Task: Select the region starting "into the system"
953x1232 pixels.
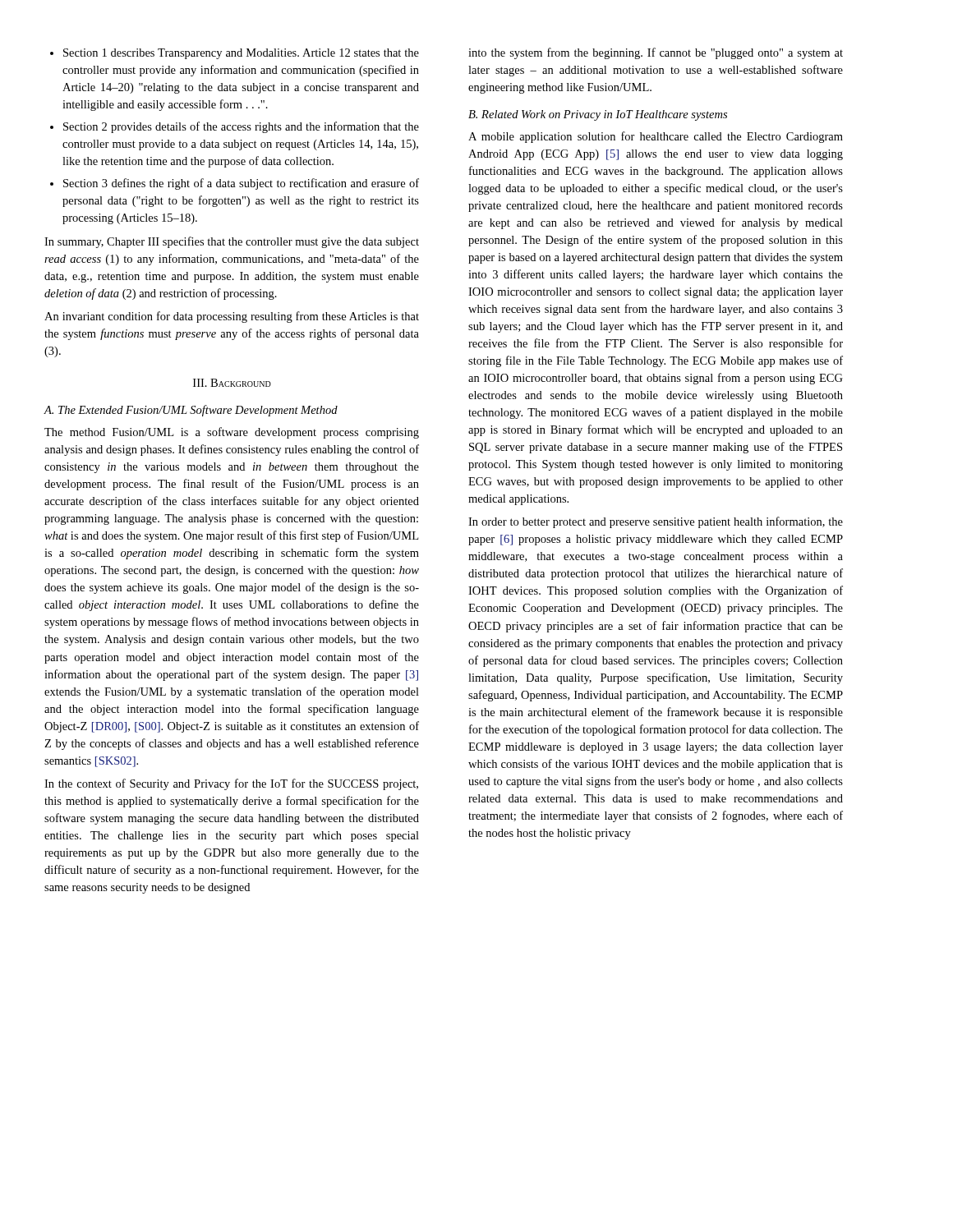Action: click(x=656, y=70)
